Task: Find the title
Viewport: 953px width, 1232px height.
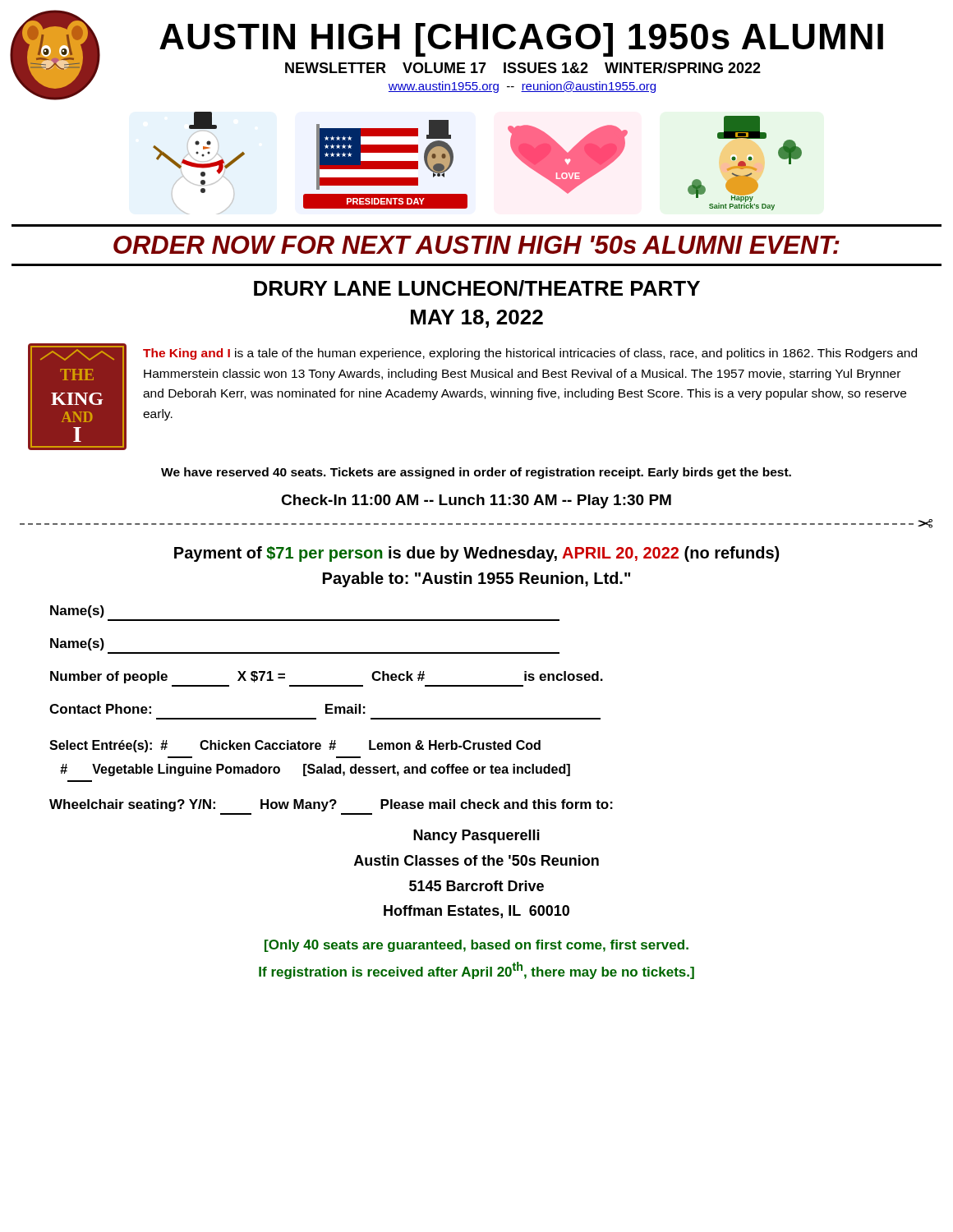Action: 476,245
